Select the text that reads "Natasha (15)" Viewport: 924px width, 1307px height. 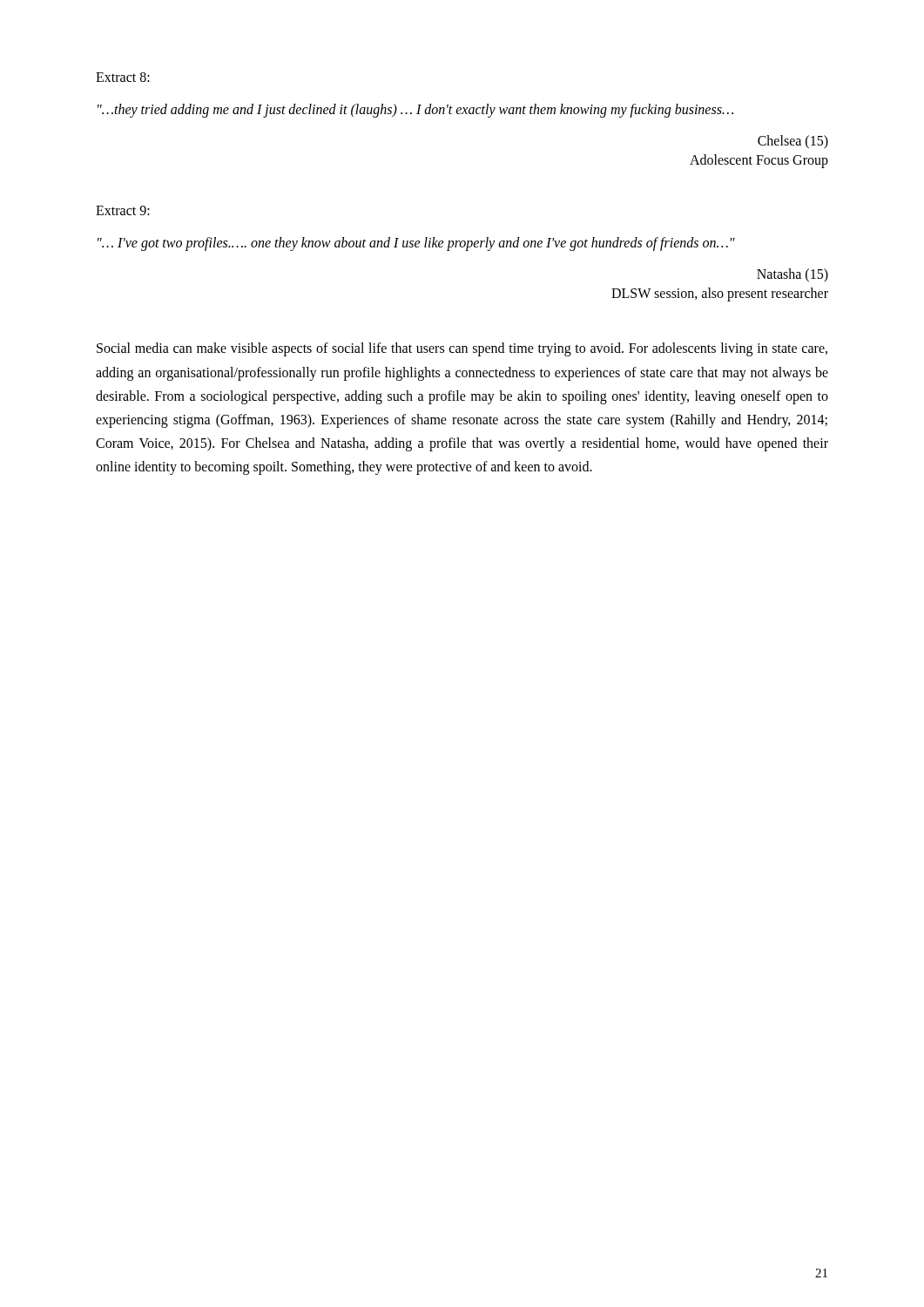[792, 274]
